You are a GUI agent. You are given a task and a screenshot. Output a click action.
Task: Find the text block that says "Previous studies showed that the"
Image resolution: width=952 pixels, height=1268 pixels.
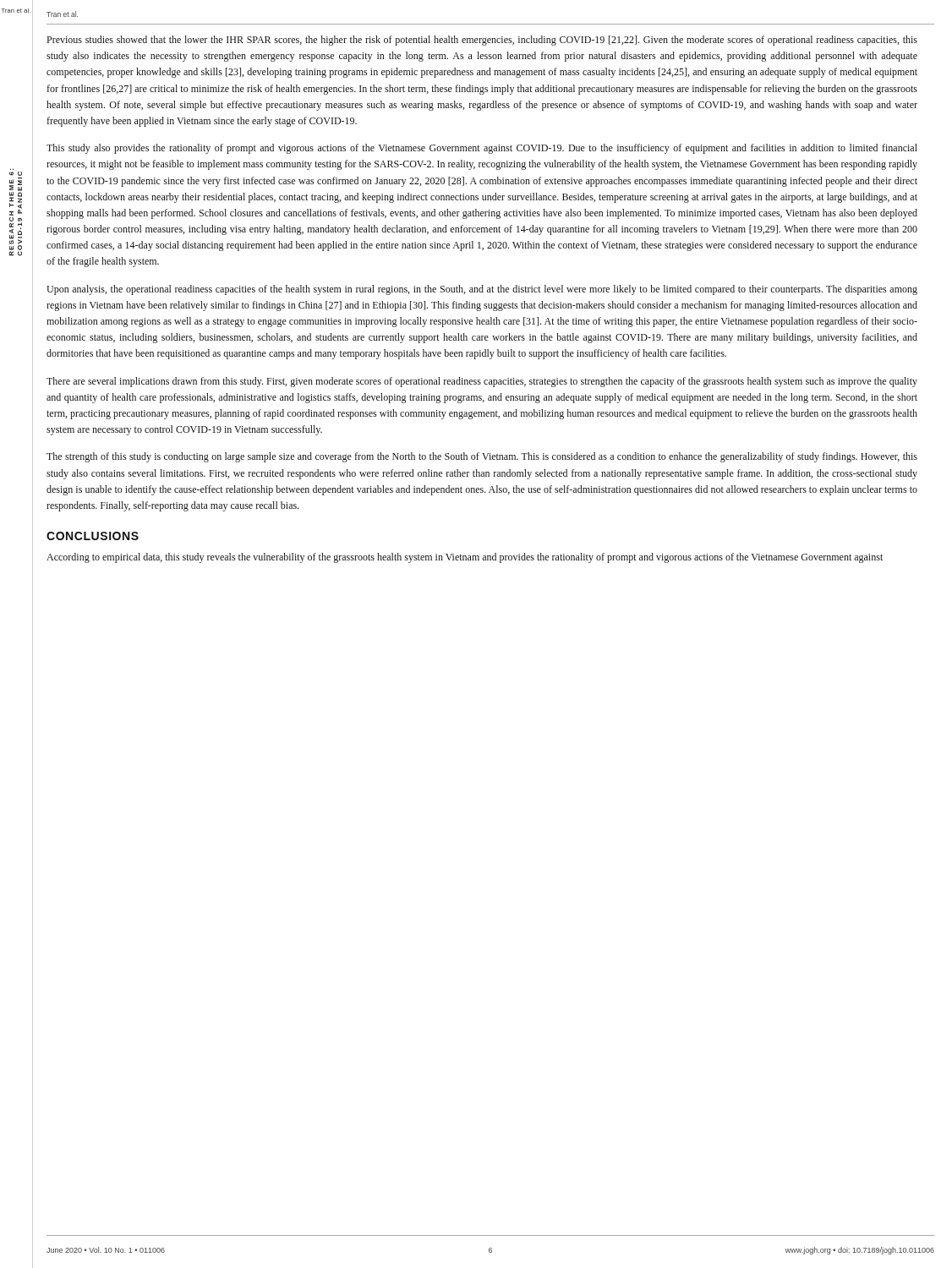point(482,80)
